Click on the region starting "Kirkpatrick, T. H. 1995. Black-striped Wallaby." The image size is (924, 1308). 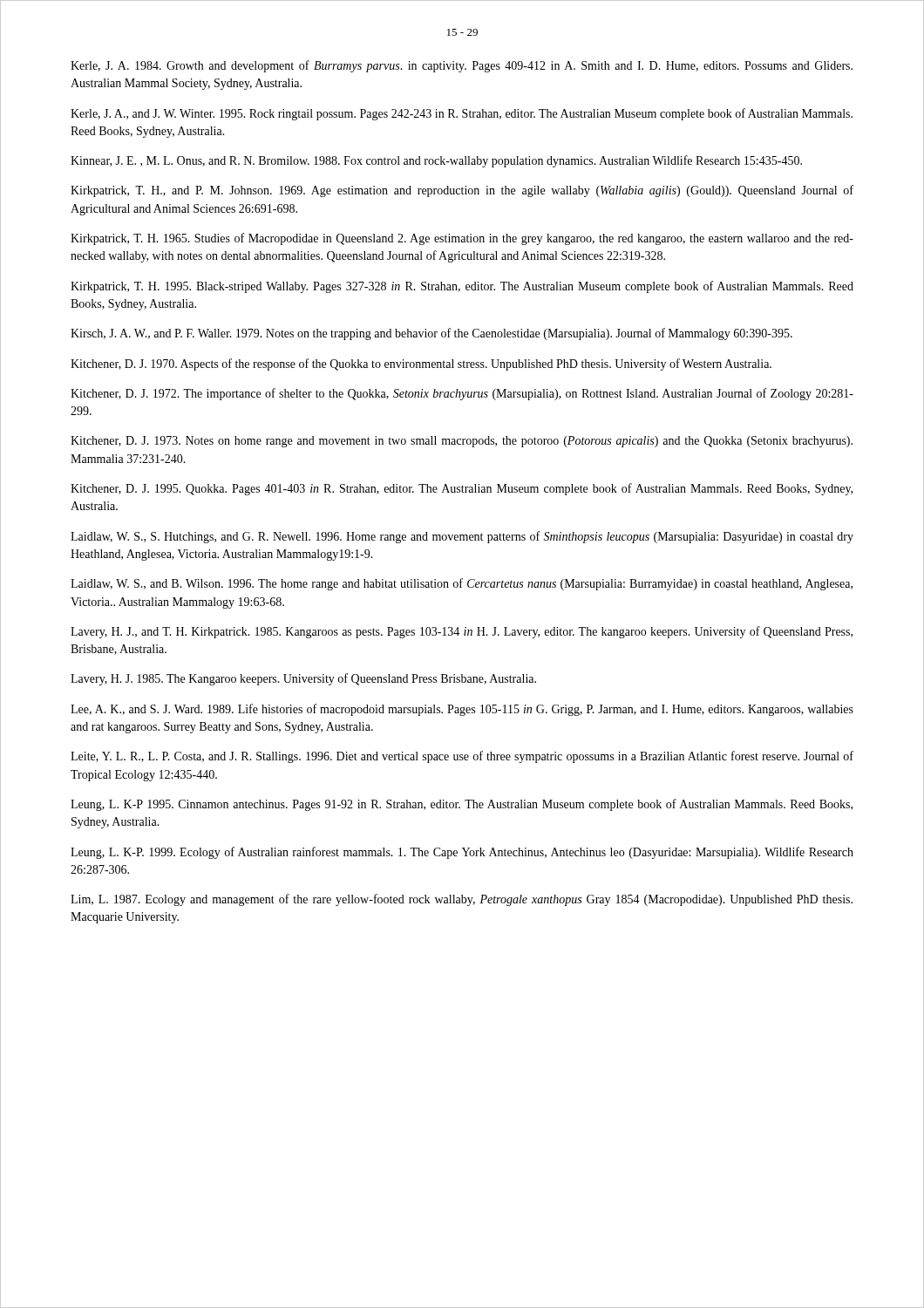[462, 295]
